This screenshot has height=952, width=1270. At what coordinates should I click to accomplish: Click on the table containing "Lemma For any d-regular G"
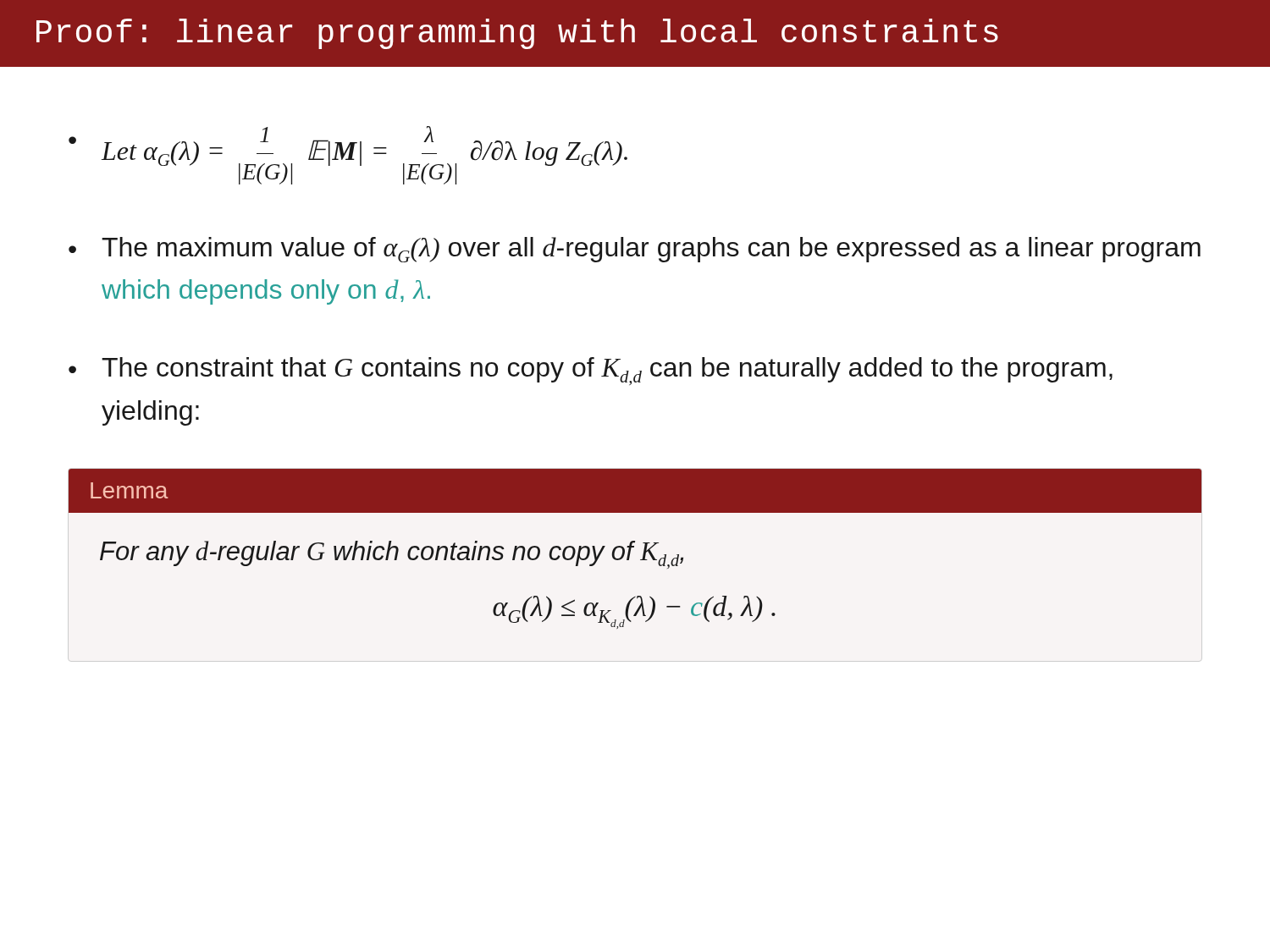click(x=635, y=565)
